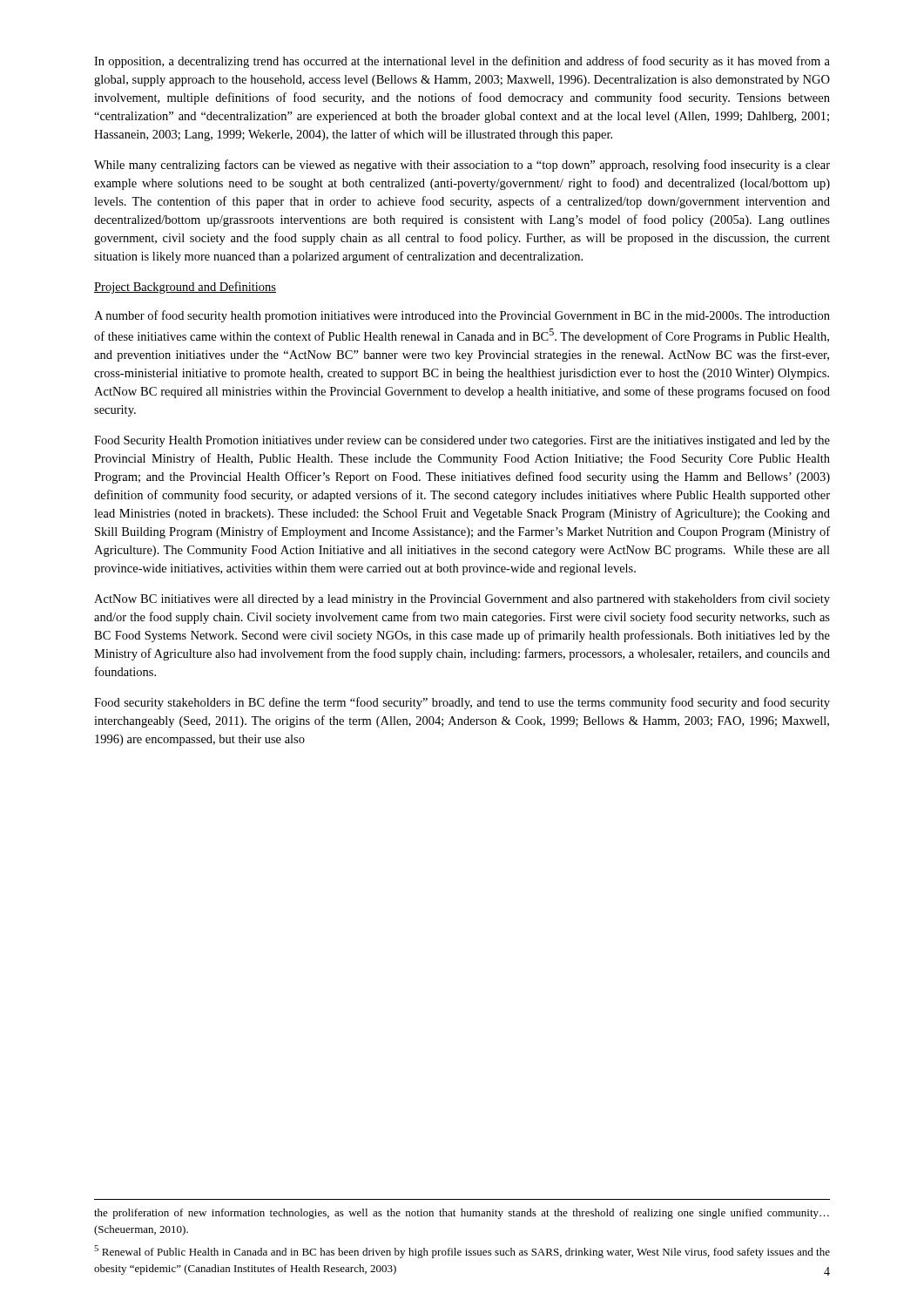Viewport: 924px width, 1307px height.
Task: Point to the block beginning "5 Renewal of Public Health in Canada and"
Action: click(x=462, y=1259)
